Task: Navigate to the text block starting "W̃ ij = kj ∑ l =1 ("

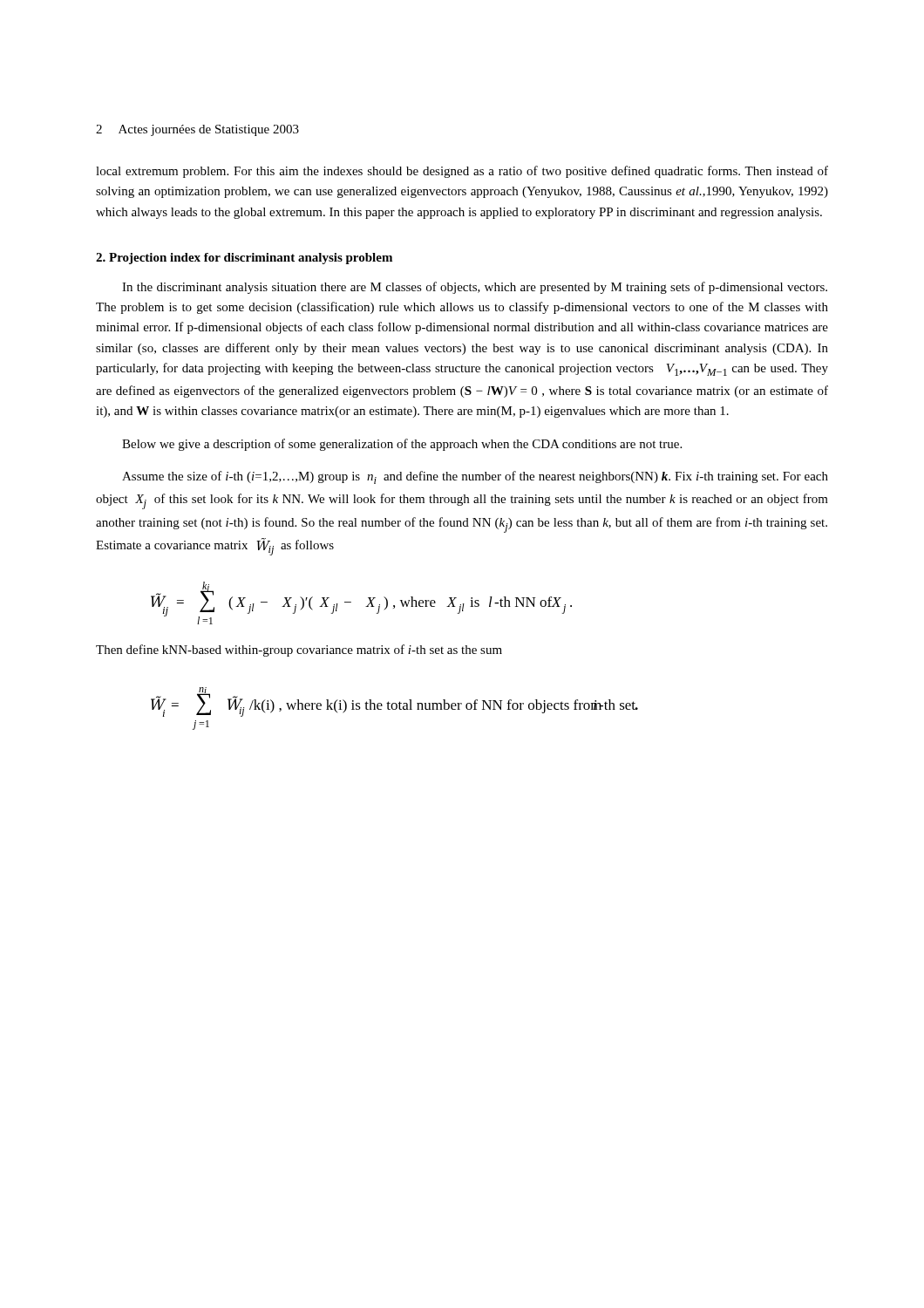Action: tap(410, 601)
